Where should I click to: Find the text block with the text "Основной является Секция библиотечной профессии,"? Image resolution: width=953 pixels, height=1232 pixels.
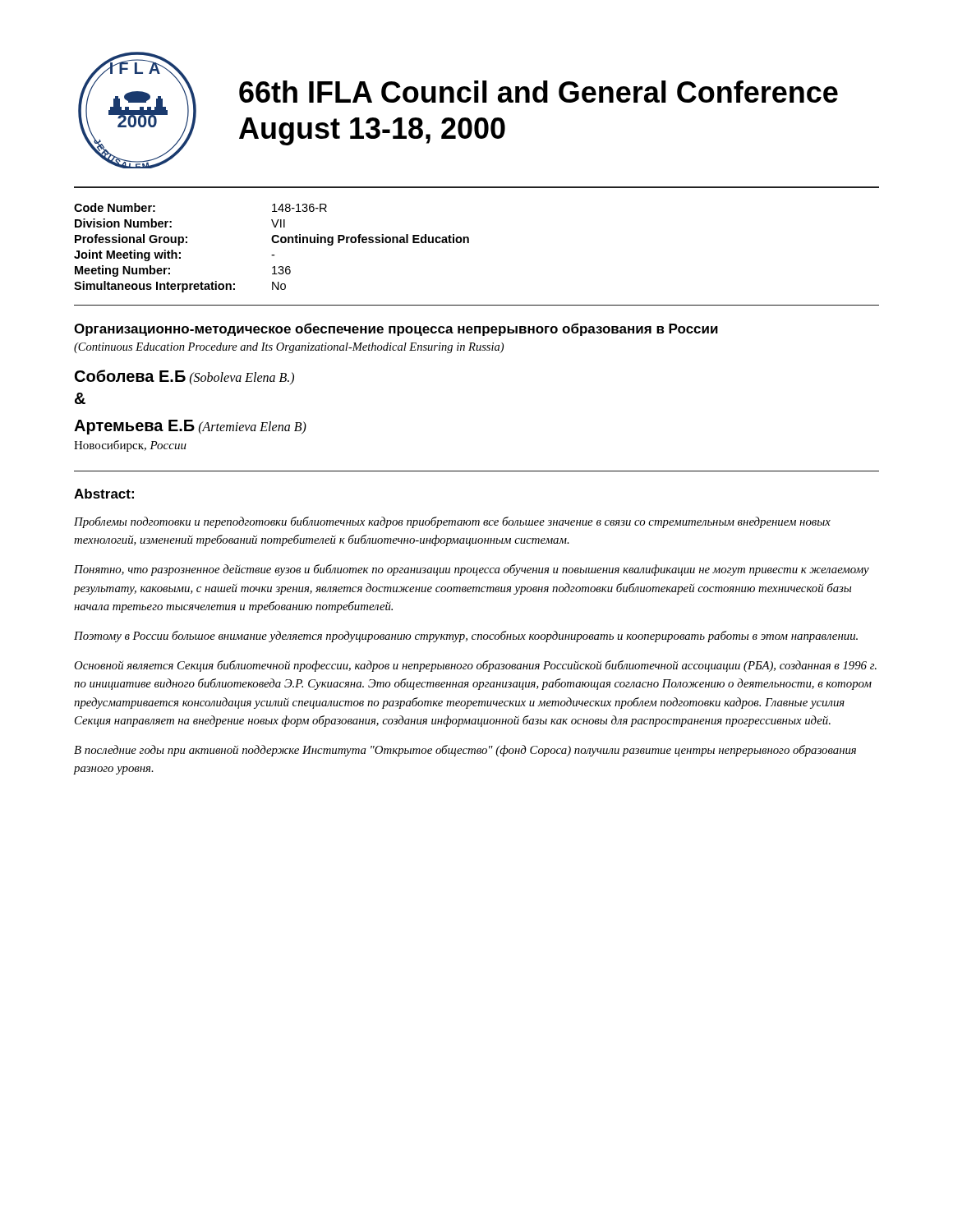click(476, 693)
